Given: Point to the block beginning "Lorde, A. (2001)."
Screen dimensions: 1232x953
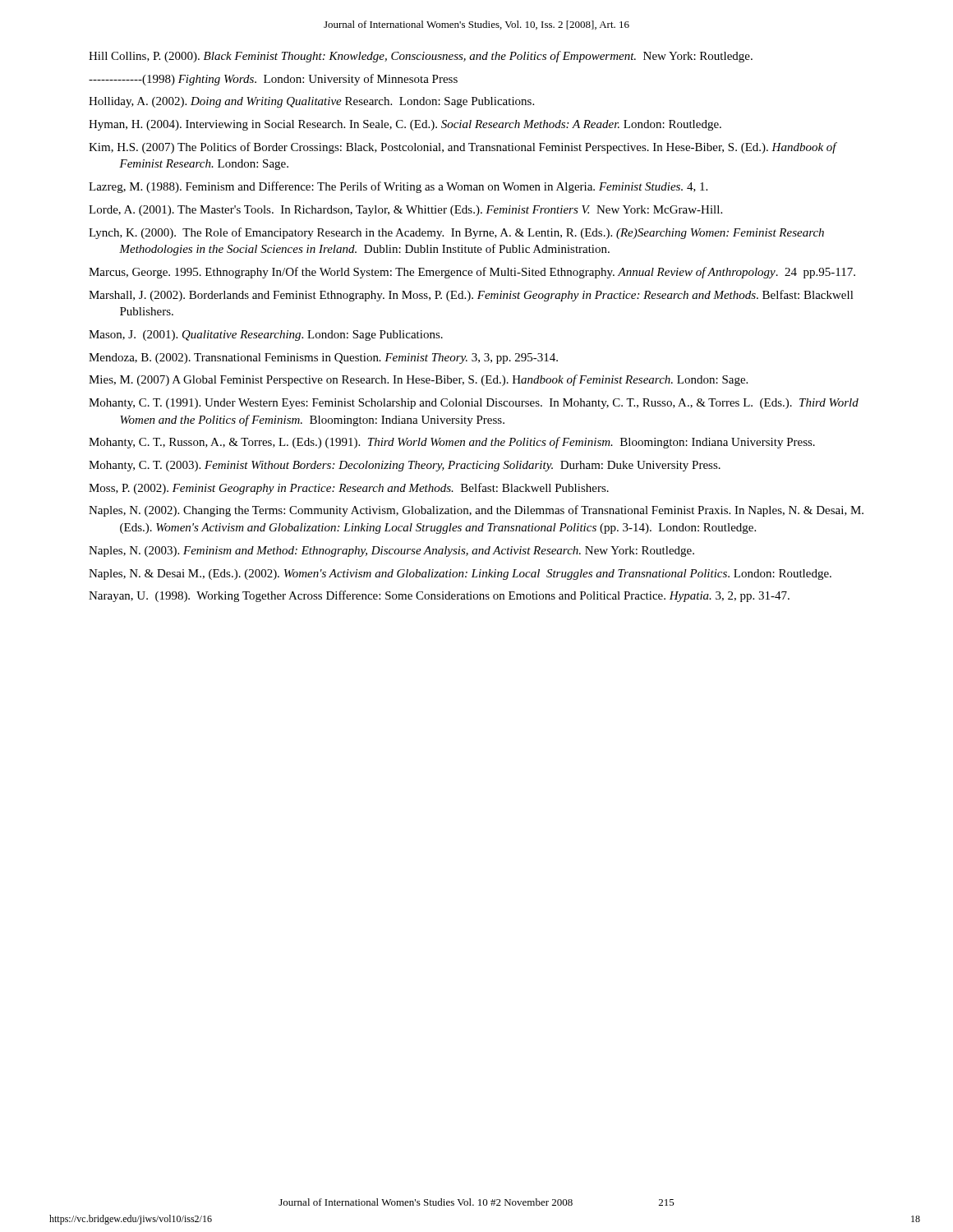Looking at the screenshot, I should (x=406, y=209).
